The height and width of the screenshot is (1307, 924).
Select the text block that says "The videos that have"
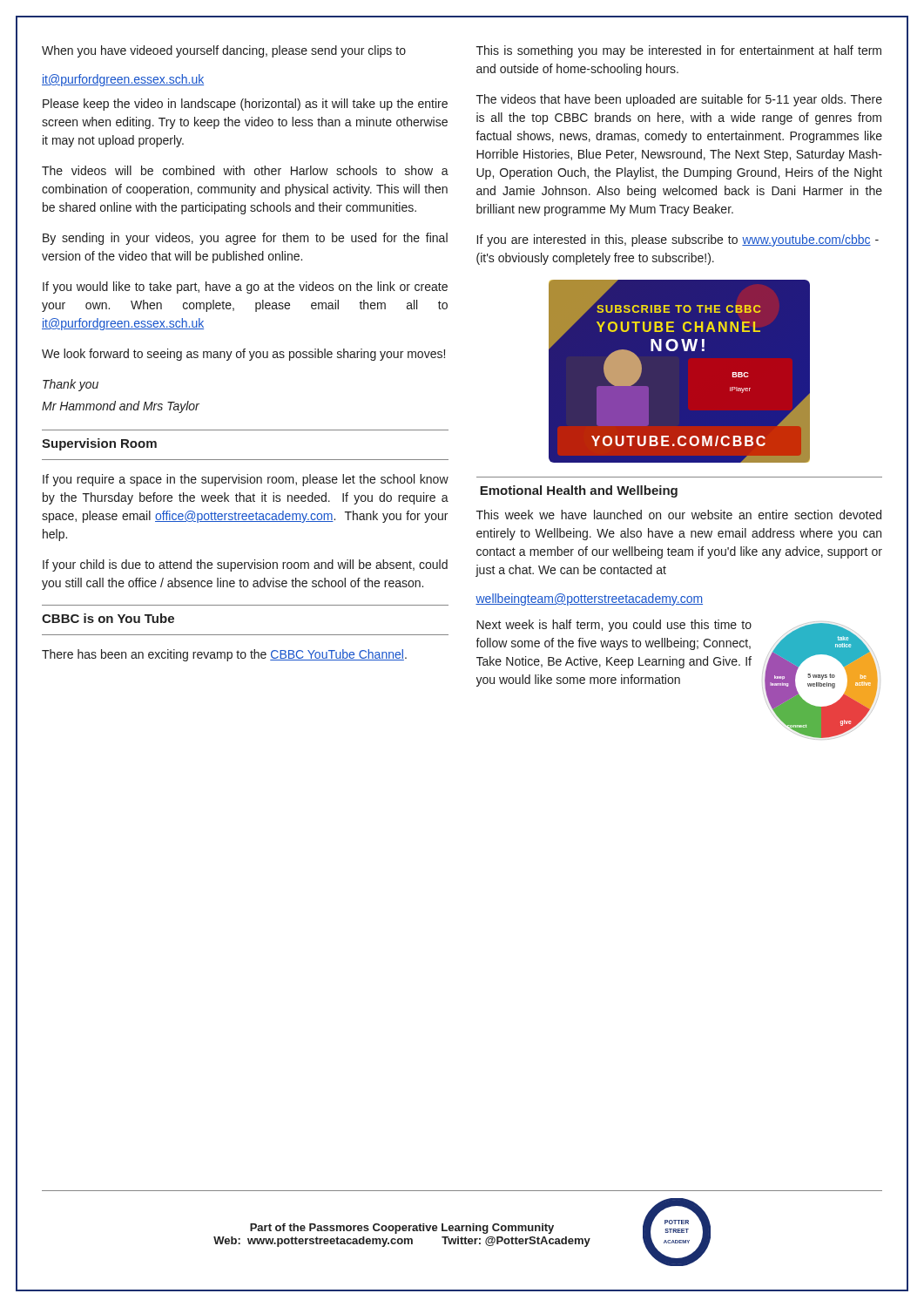[679, 155]
